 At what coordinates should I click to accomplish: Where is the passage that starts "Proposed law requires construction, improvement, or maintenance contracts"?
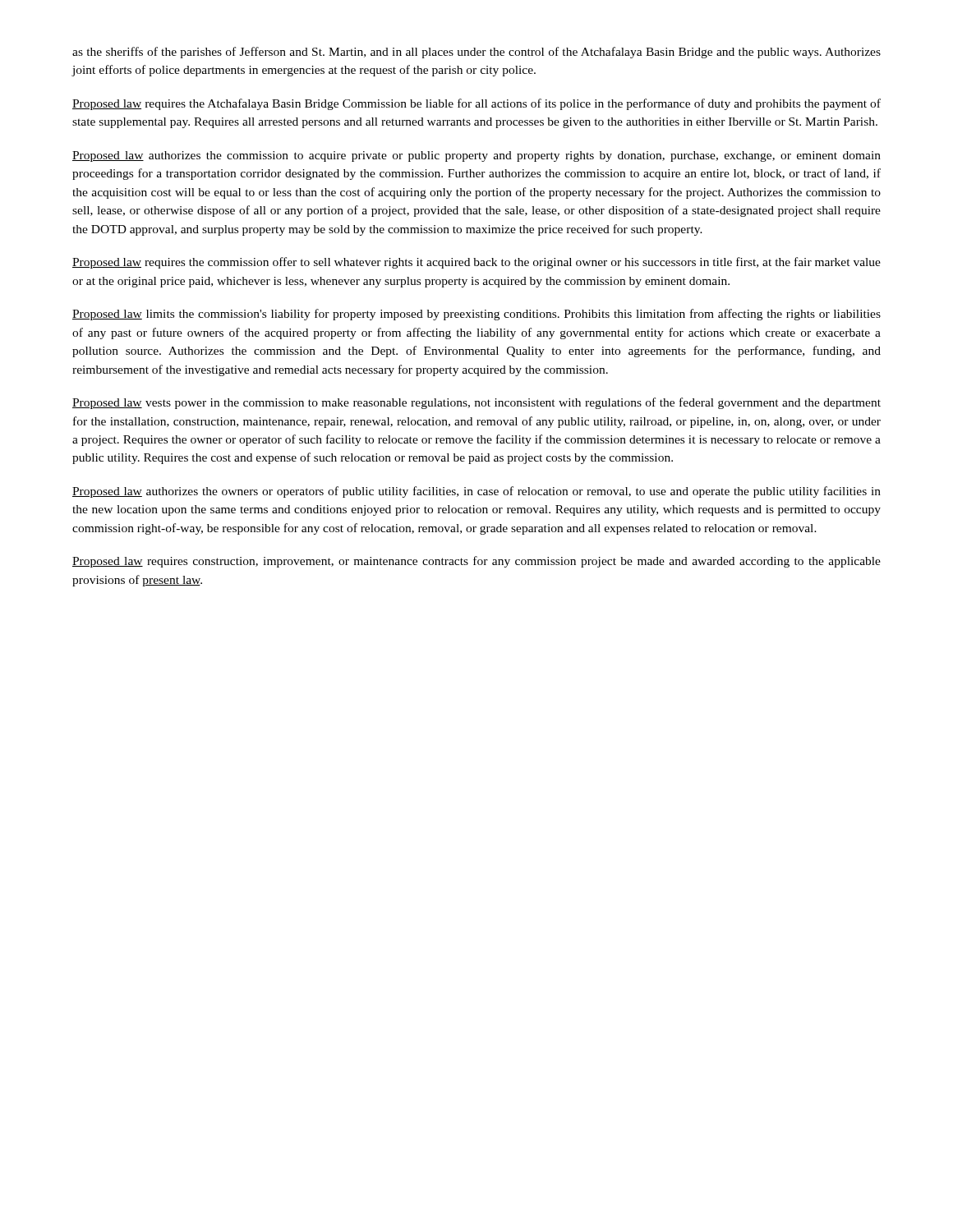[x=476, y=570]
